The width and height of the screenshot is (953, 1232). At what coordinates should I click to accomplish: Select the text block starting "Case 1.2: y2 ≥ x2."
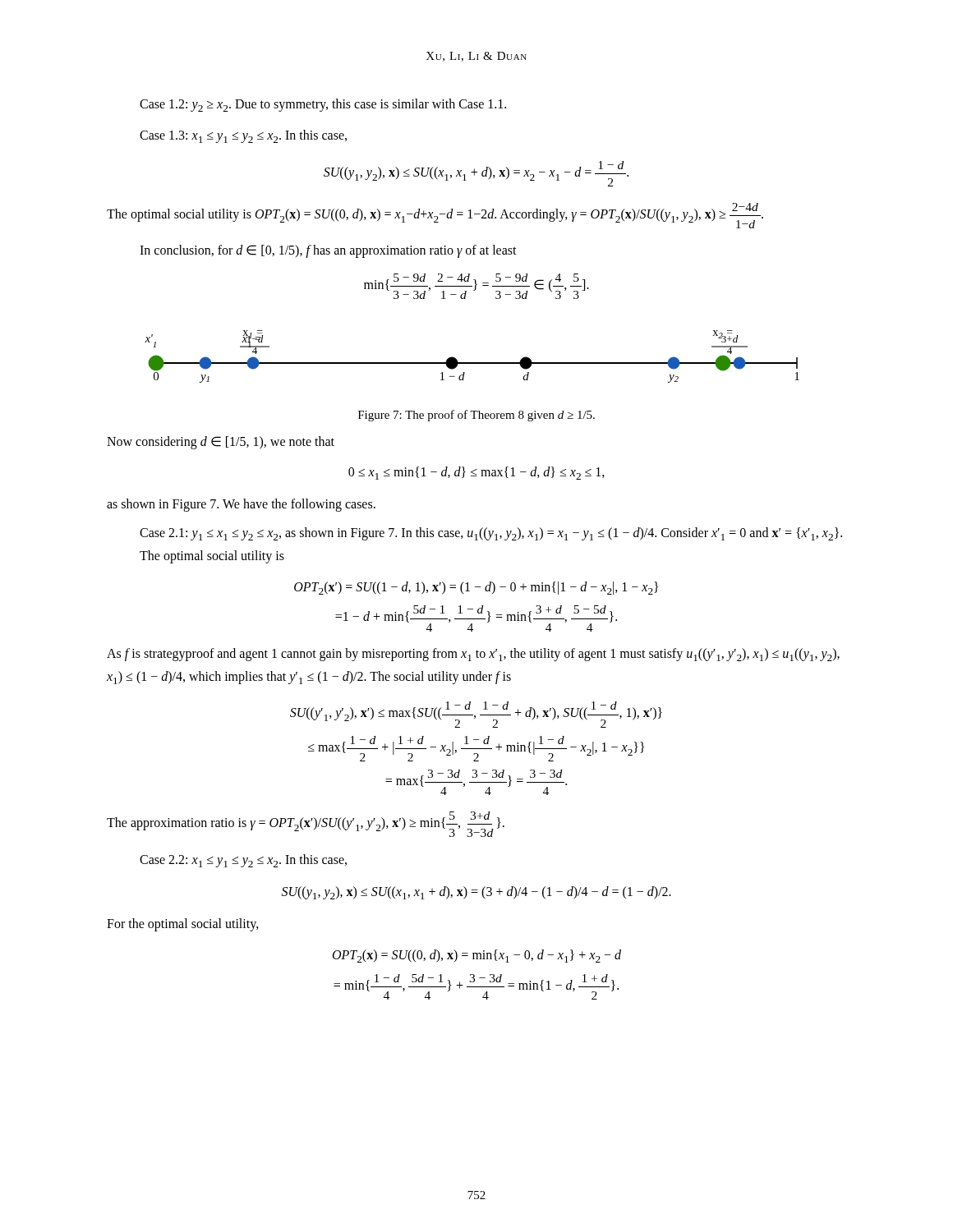(323, 106)
